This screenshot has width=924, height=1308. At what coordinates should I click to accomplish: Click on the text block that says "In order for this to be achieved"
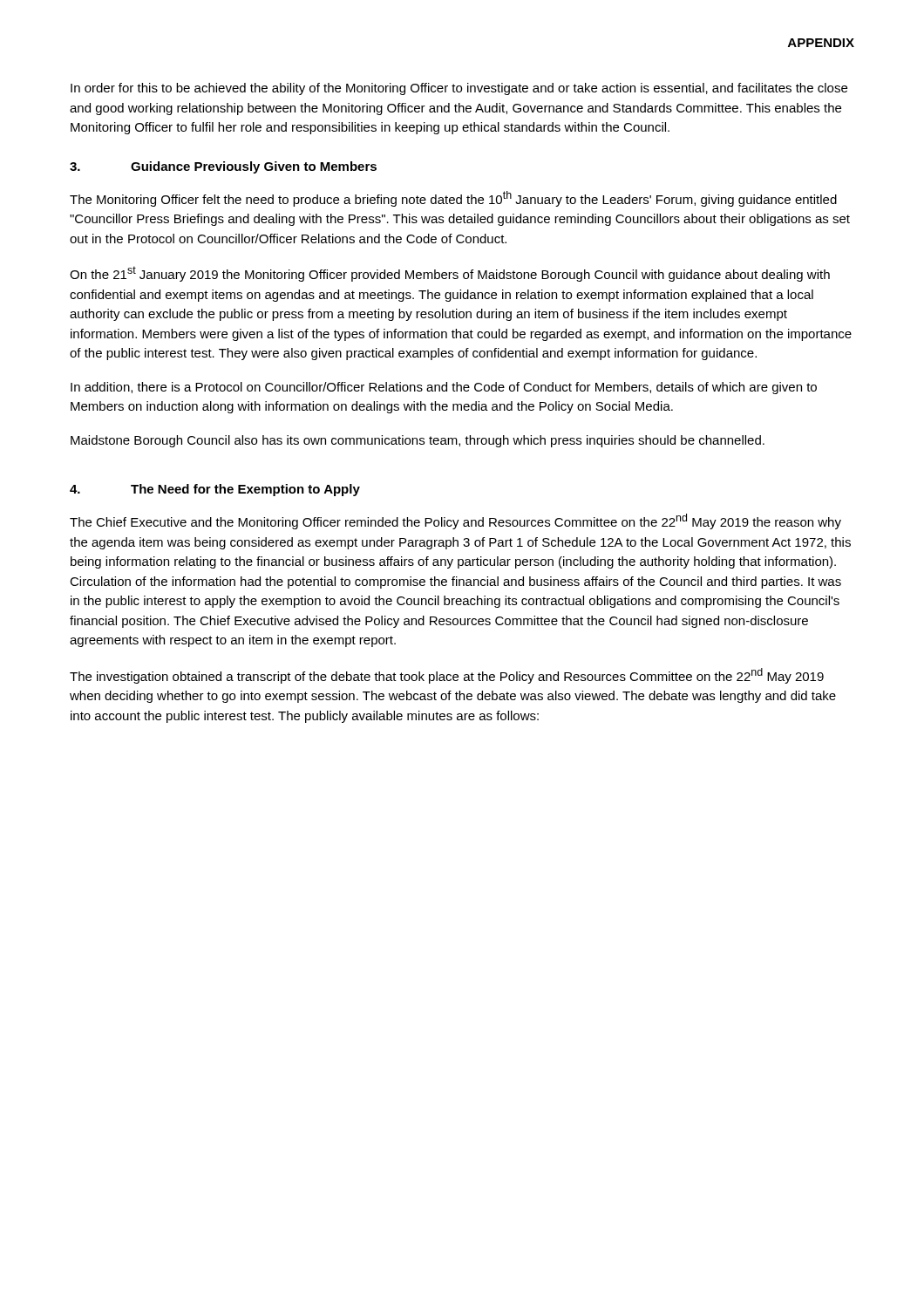click(462, 108)
